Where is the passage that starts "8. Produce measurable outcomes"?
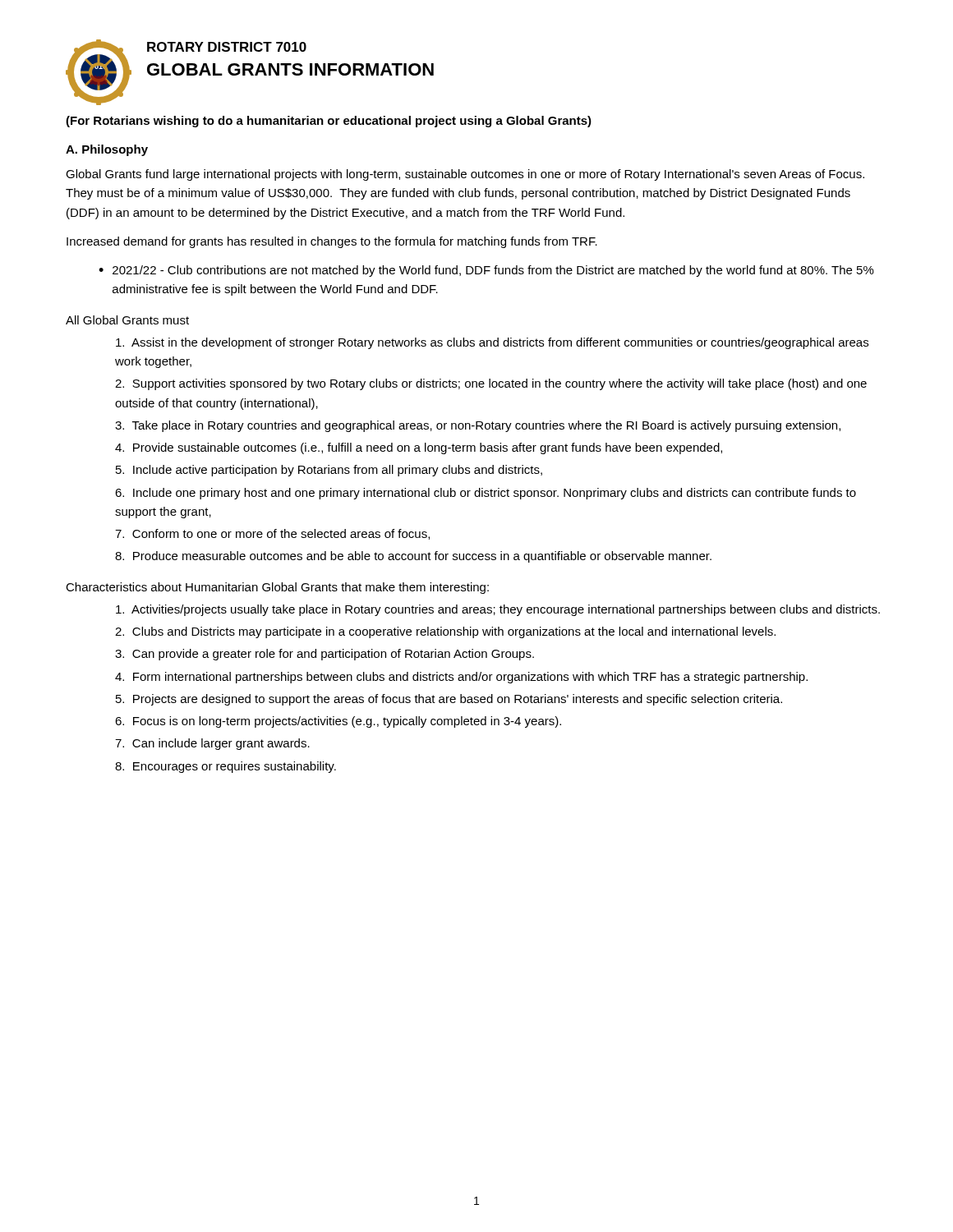This screenshot has height=1232, width=953. (414, 556)
